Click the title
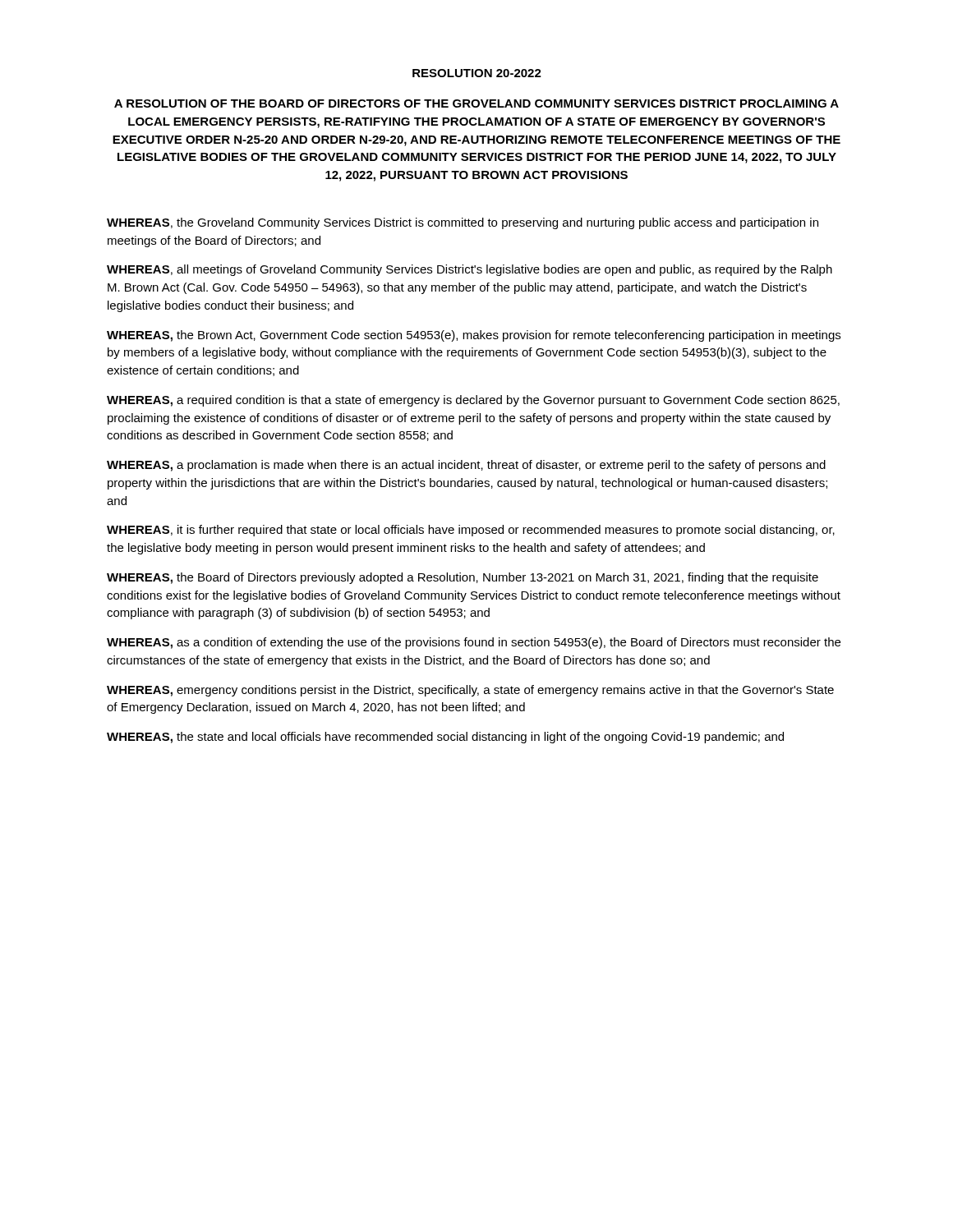Screen dimensions: 1232x953 (x=476, y=73)
